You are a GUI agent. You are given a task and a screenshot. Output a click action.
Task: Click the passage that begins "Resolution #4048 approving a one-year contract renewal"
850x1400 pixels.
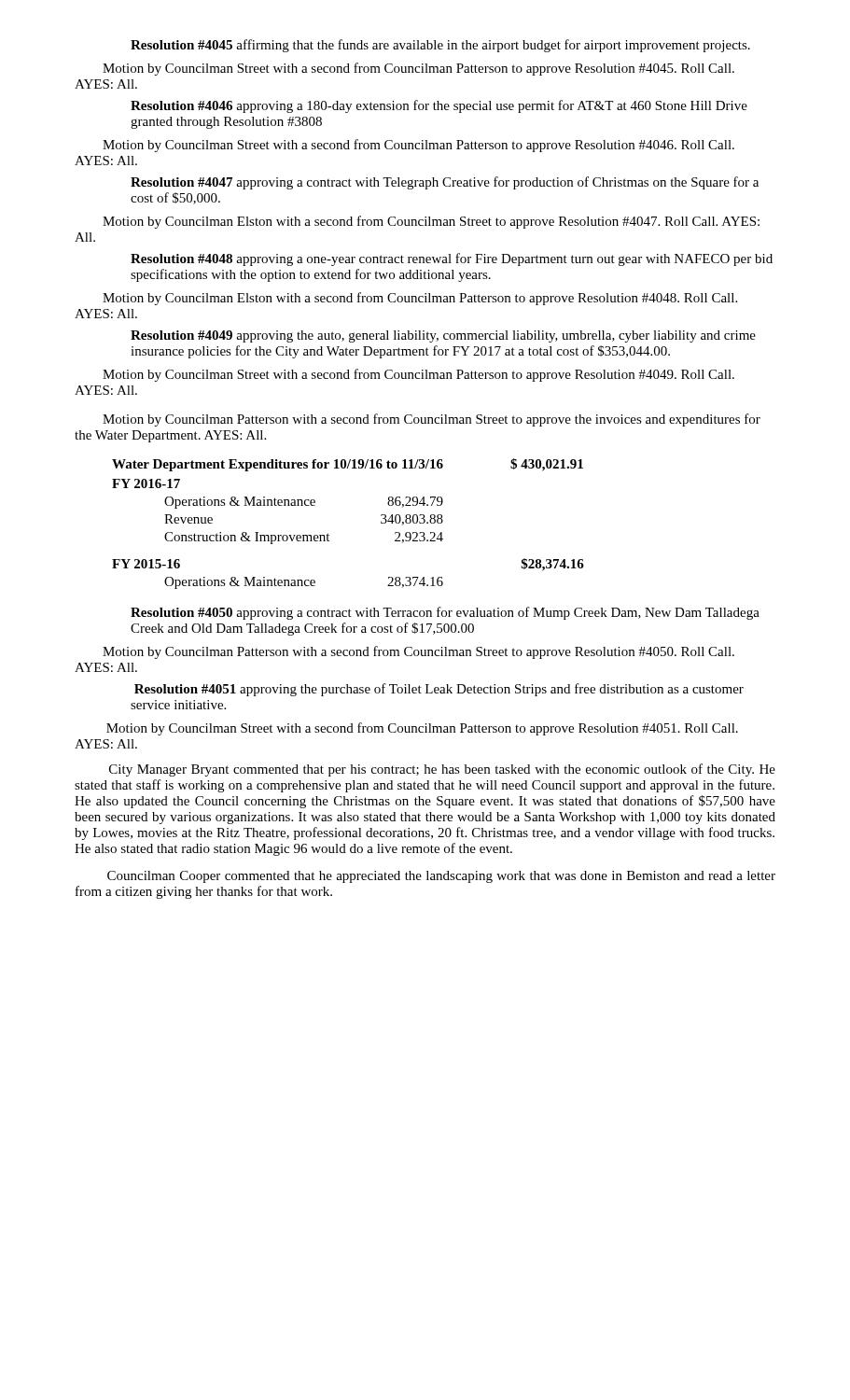tap(452, 266)
